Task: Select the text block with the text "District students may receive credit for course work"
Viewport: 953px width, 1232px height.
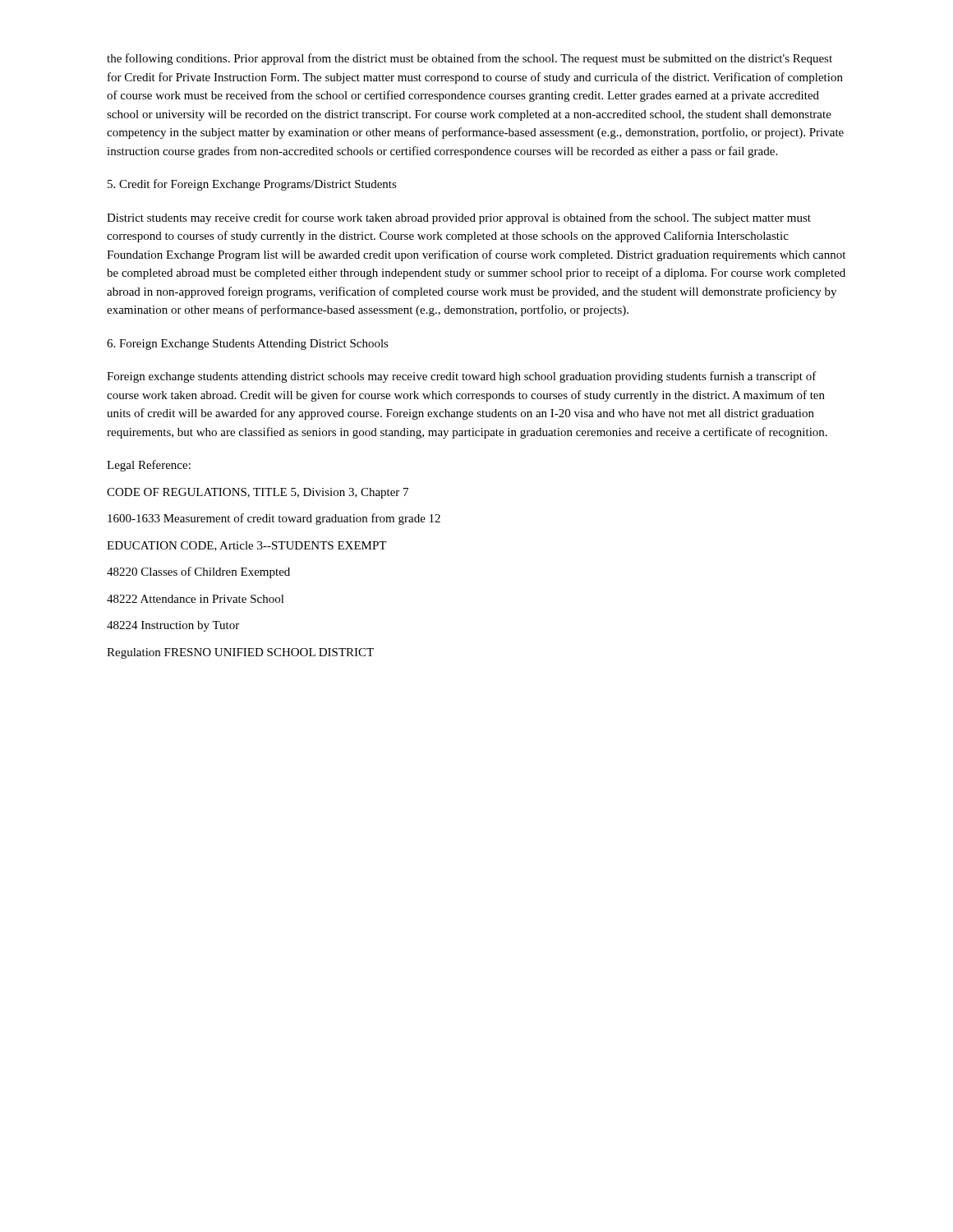Action: click(x=476, y=263)
